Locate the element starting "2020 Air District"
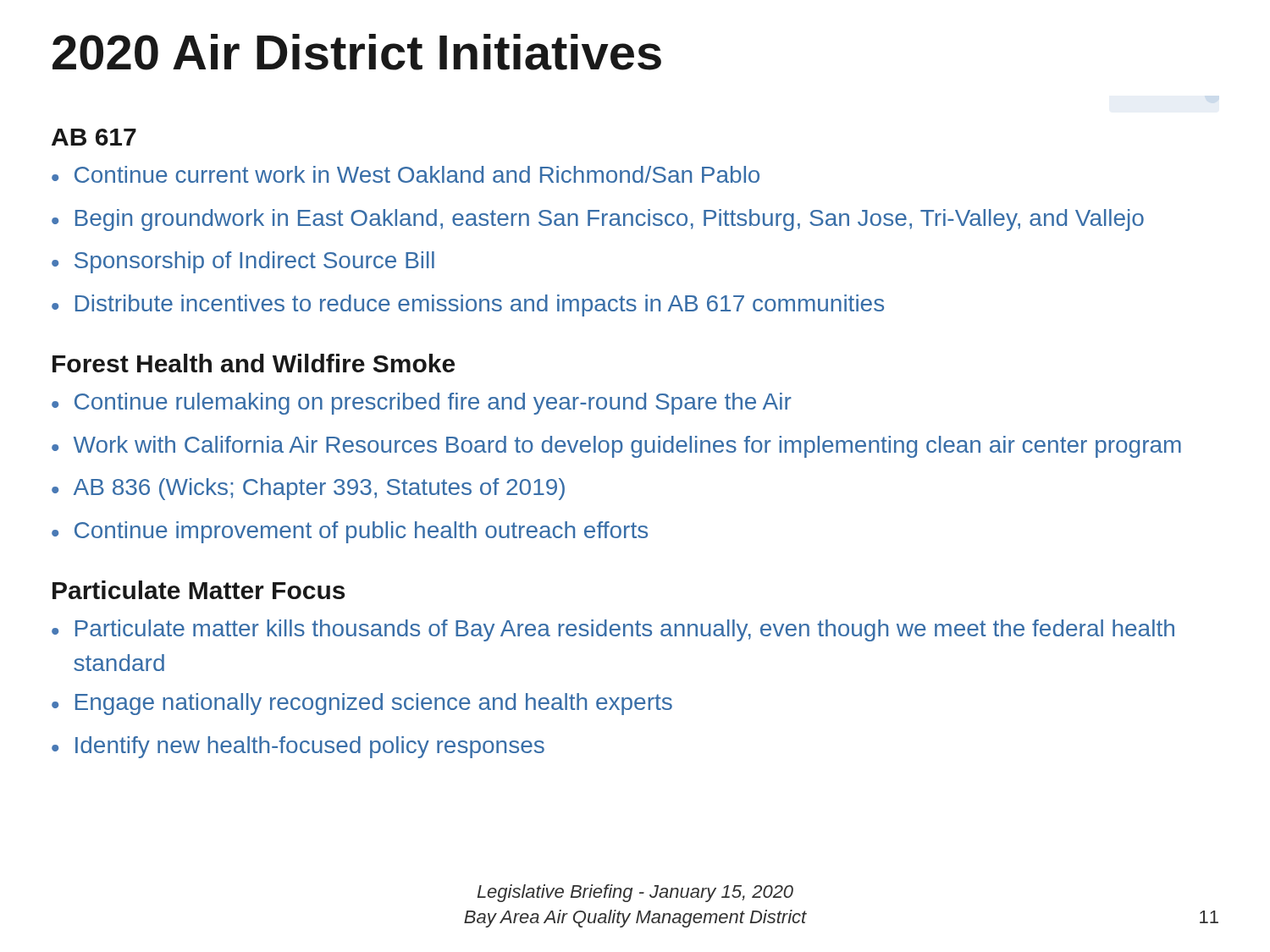Viewport: 1270px width, 952px height. pyautogui.click(x=357, y=52)
